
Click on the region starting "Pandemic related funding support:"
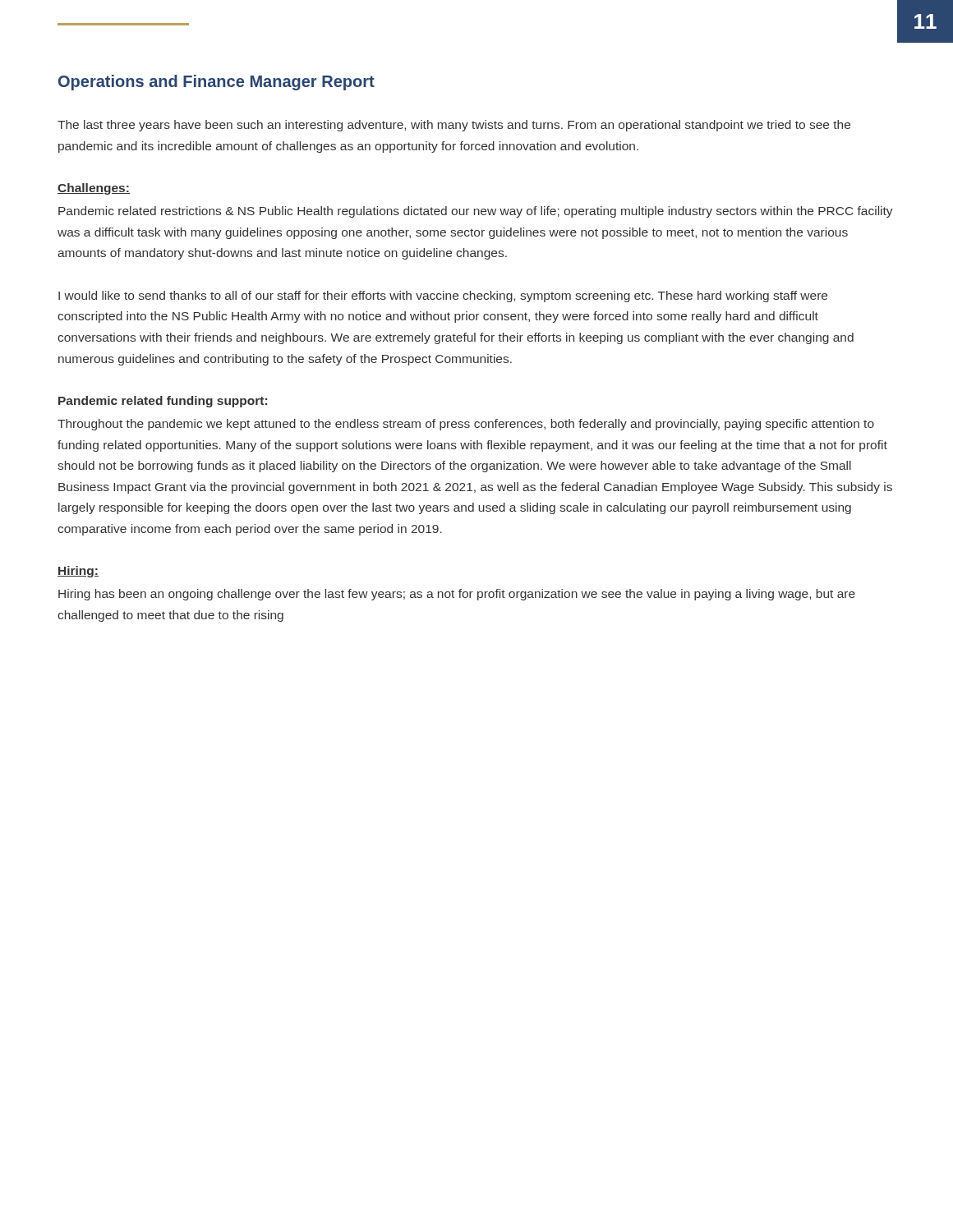[163, 400]
